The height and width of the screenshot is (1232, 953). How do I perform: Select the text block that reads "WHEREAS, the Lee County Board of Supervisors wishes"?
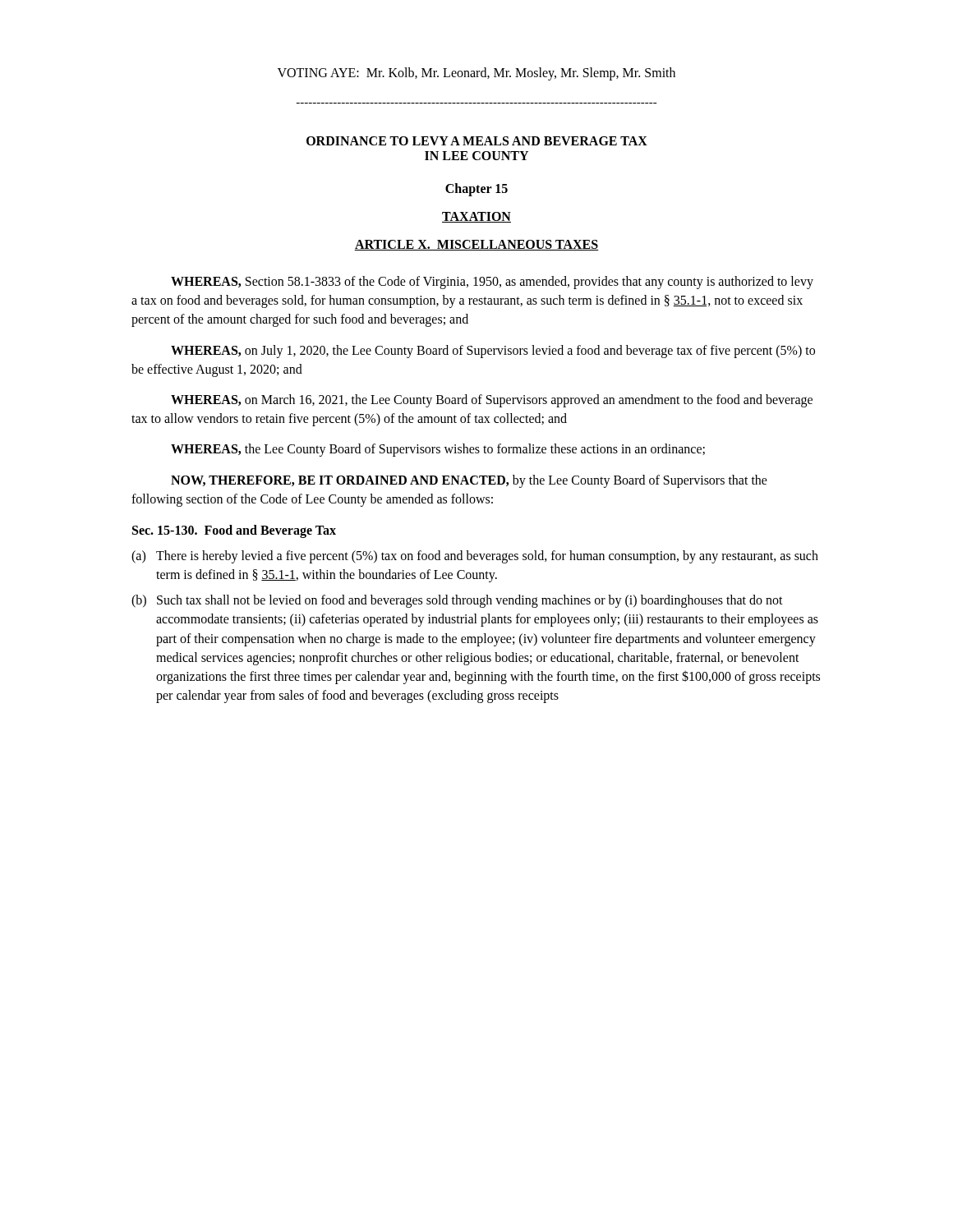pos(476,449)
